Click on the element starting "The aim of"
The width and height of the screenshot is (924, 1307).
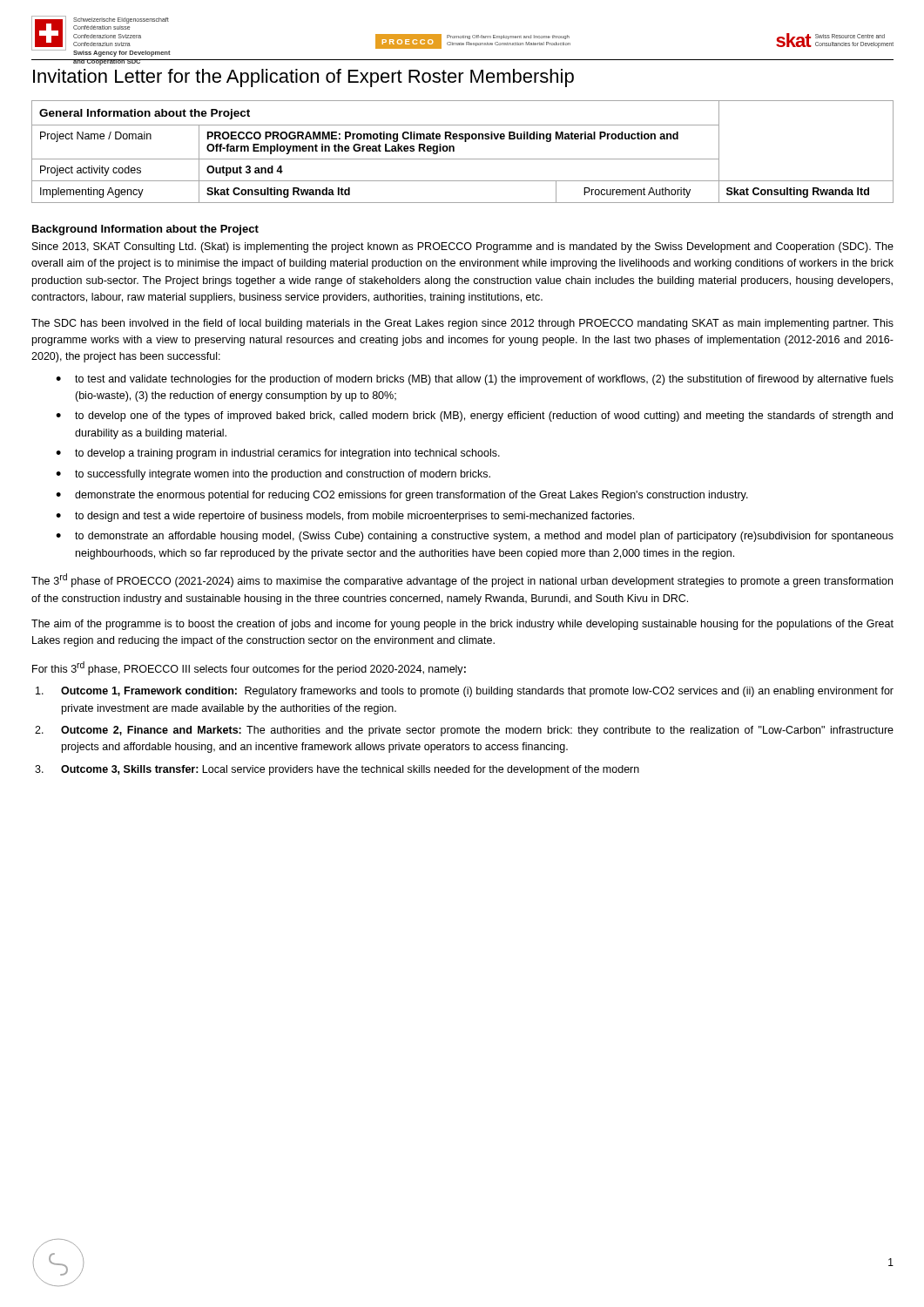point(462,632)
